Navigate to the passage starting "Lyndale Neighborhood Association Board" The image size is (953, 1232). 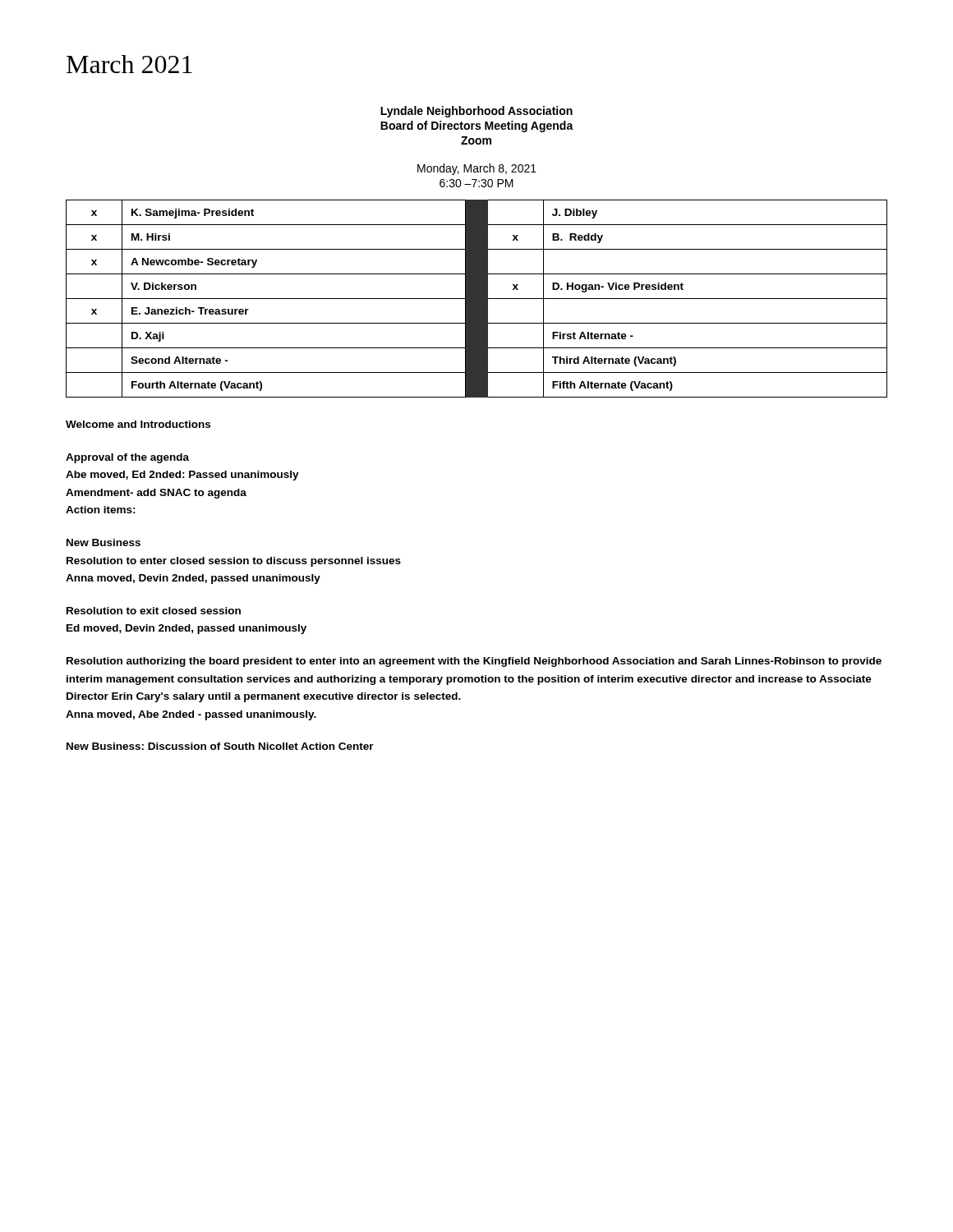click(476, 126)
